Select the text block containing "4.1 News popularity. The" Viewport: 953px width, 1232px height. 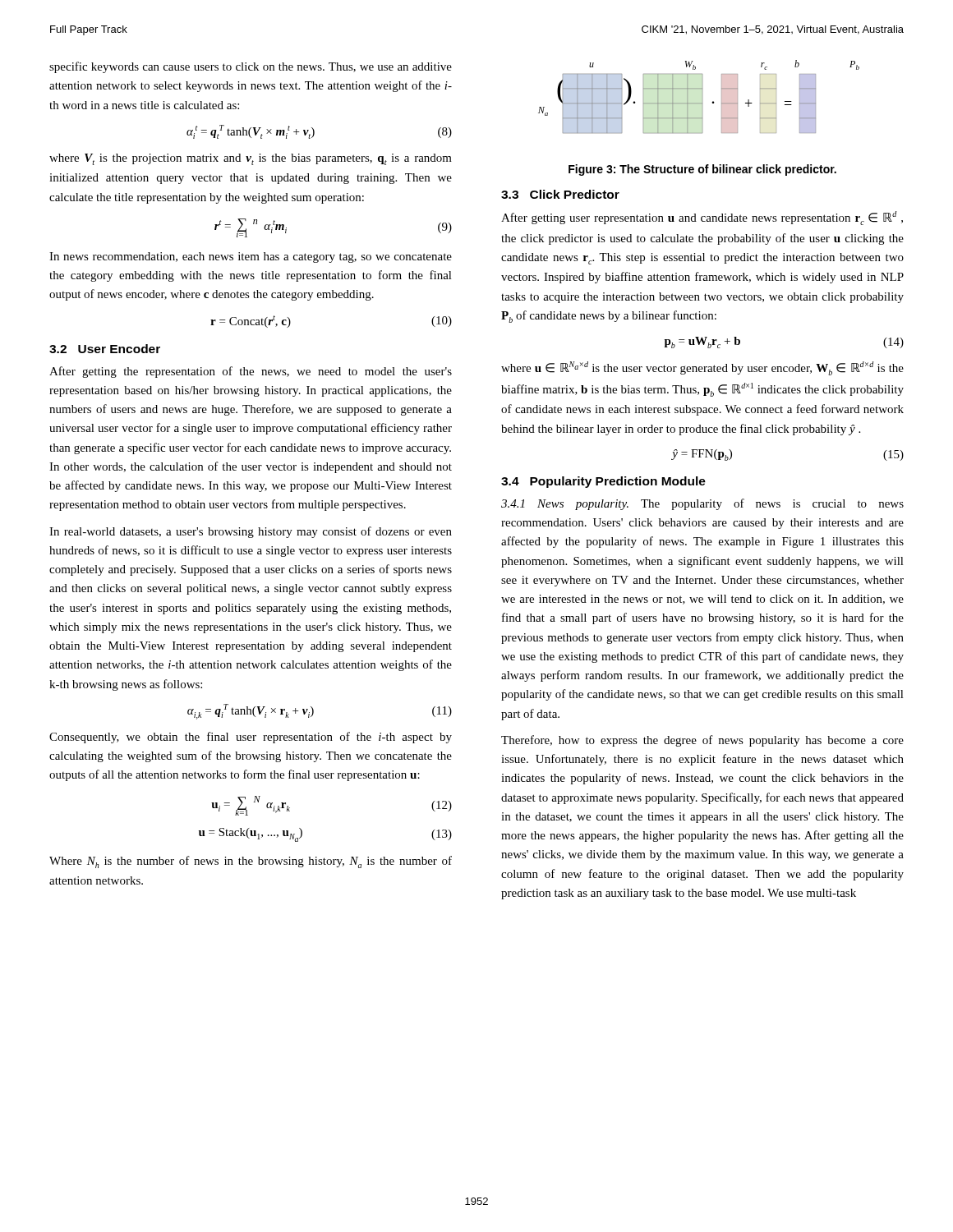[702, 698]
